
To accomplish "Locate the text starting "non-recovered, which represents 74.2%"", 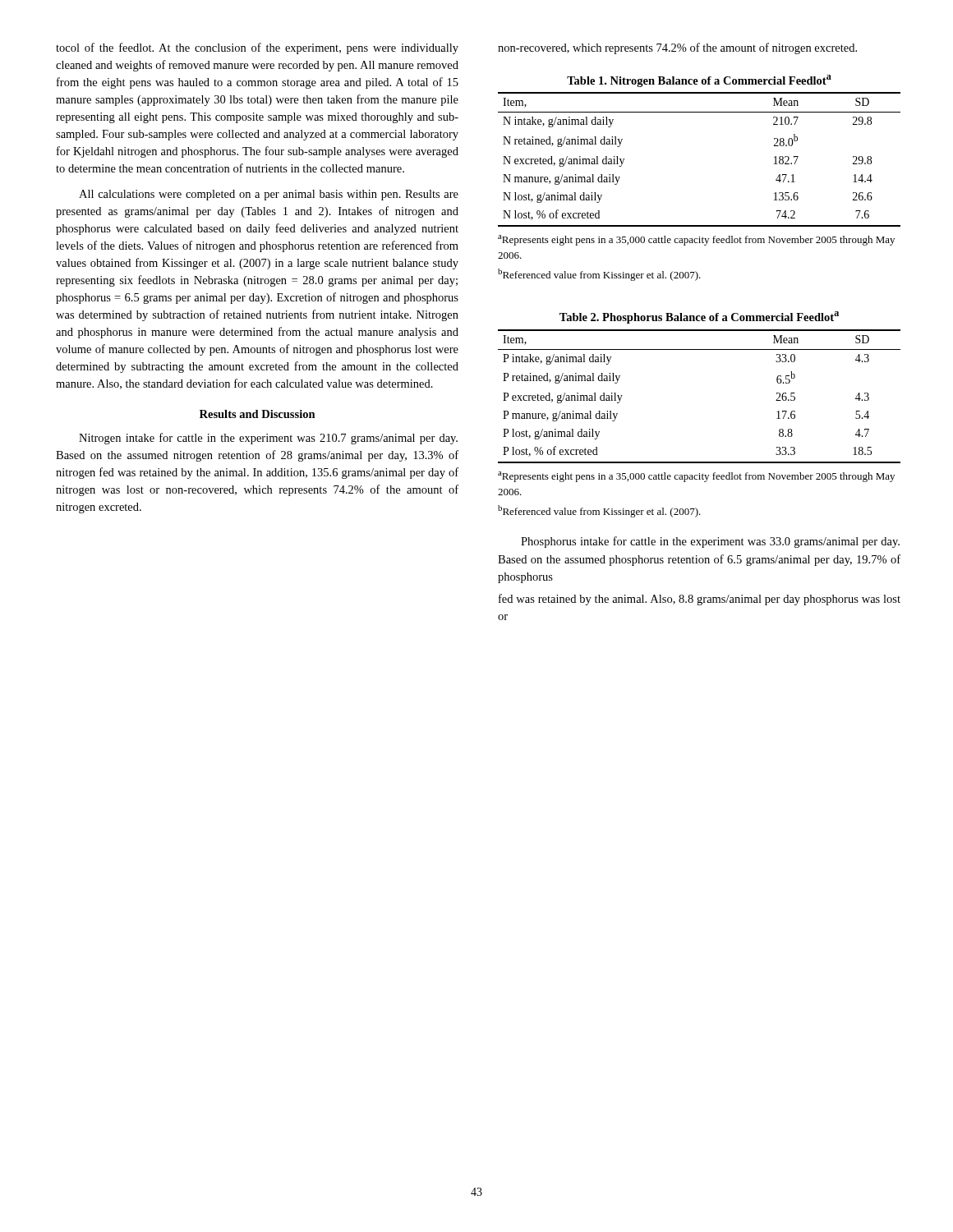I will [699, 48].
